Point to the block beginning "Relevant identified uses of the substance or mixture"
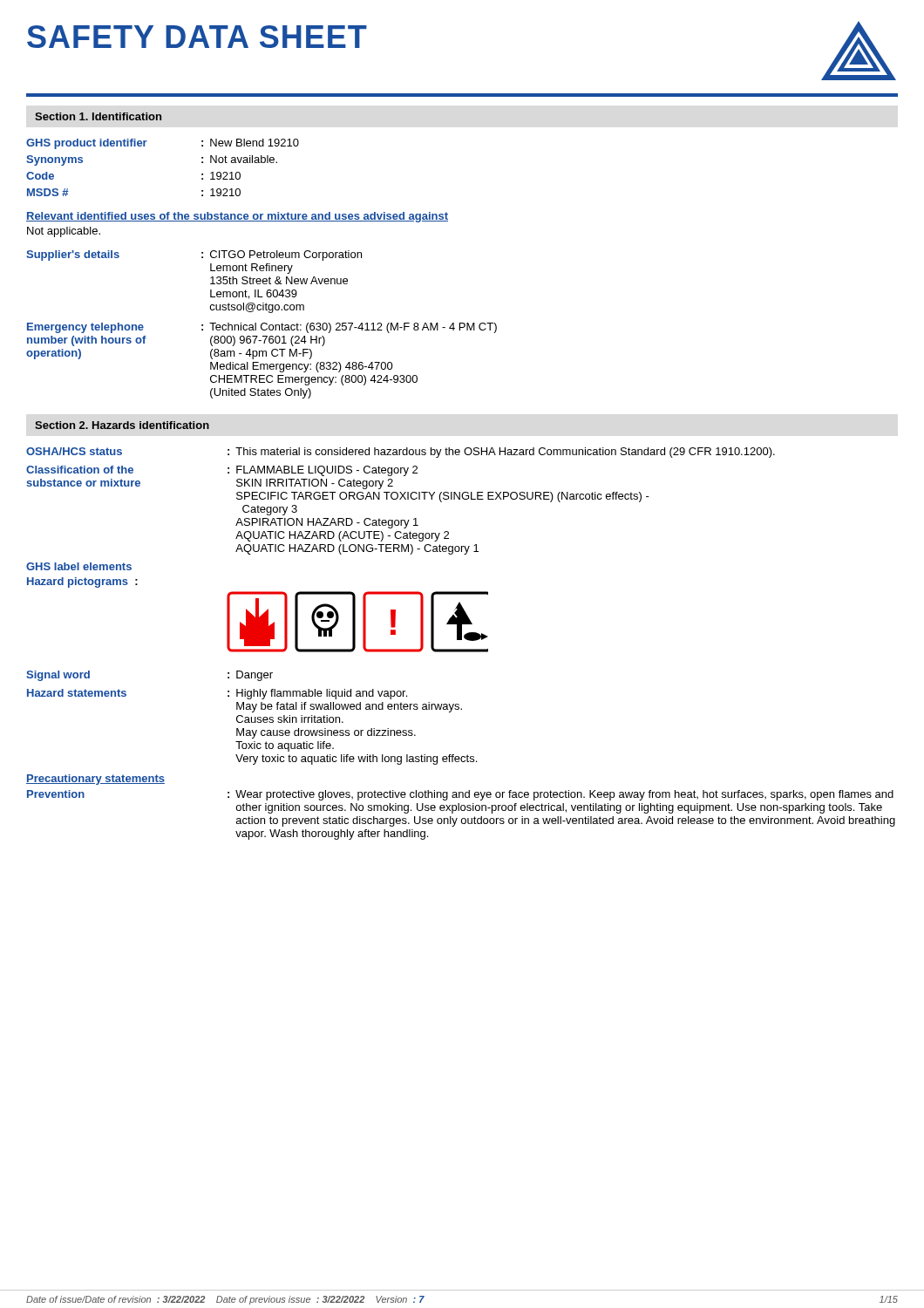924x1308 pixels. click(237, 216)
